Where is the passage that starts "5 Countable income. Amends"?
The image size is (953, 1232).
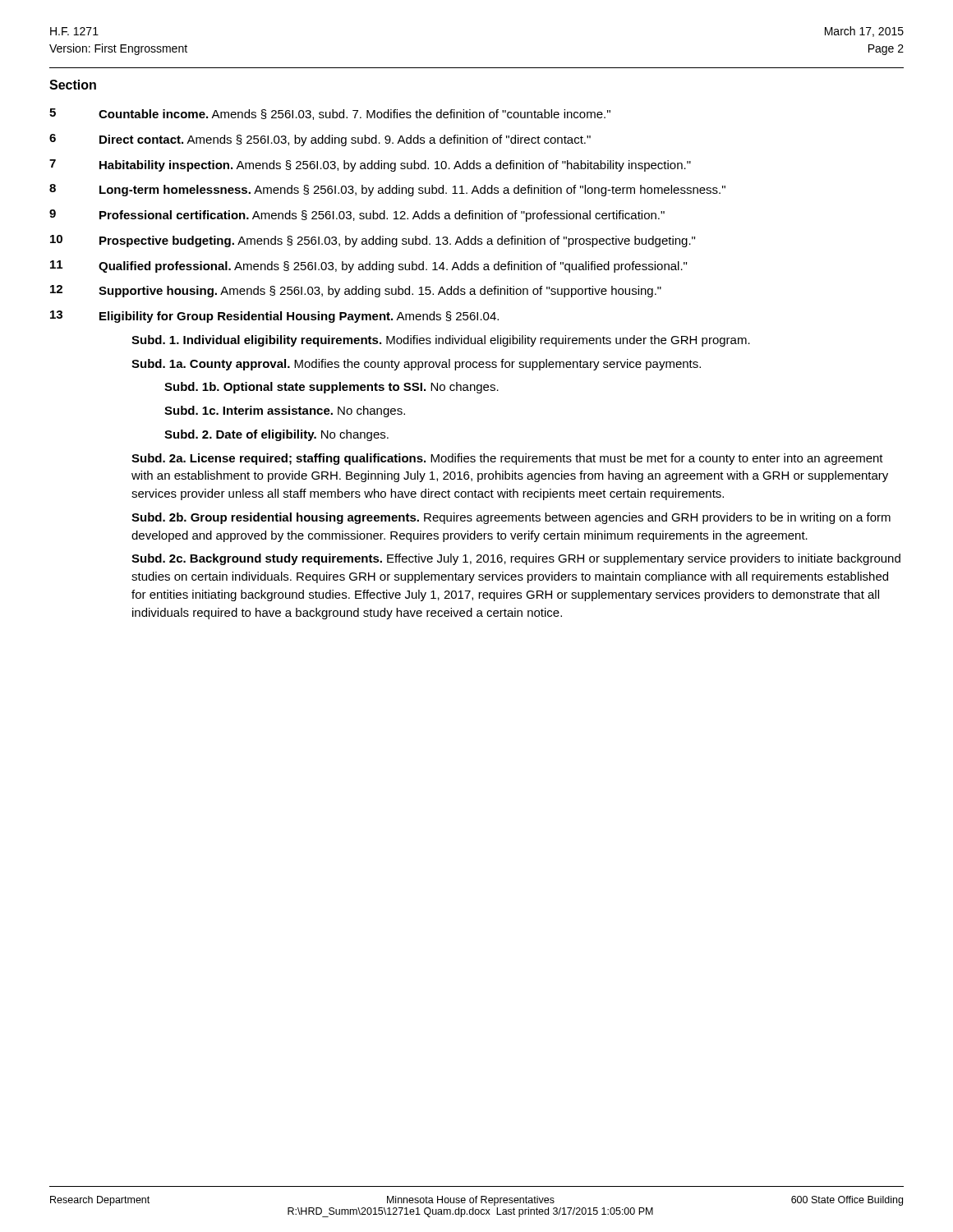(476, 114)
